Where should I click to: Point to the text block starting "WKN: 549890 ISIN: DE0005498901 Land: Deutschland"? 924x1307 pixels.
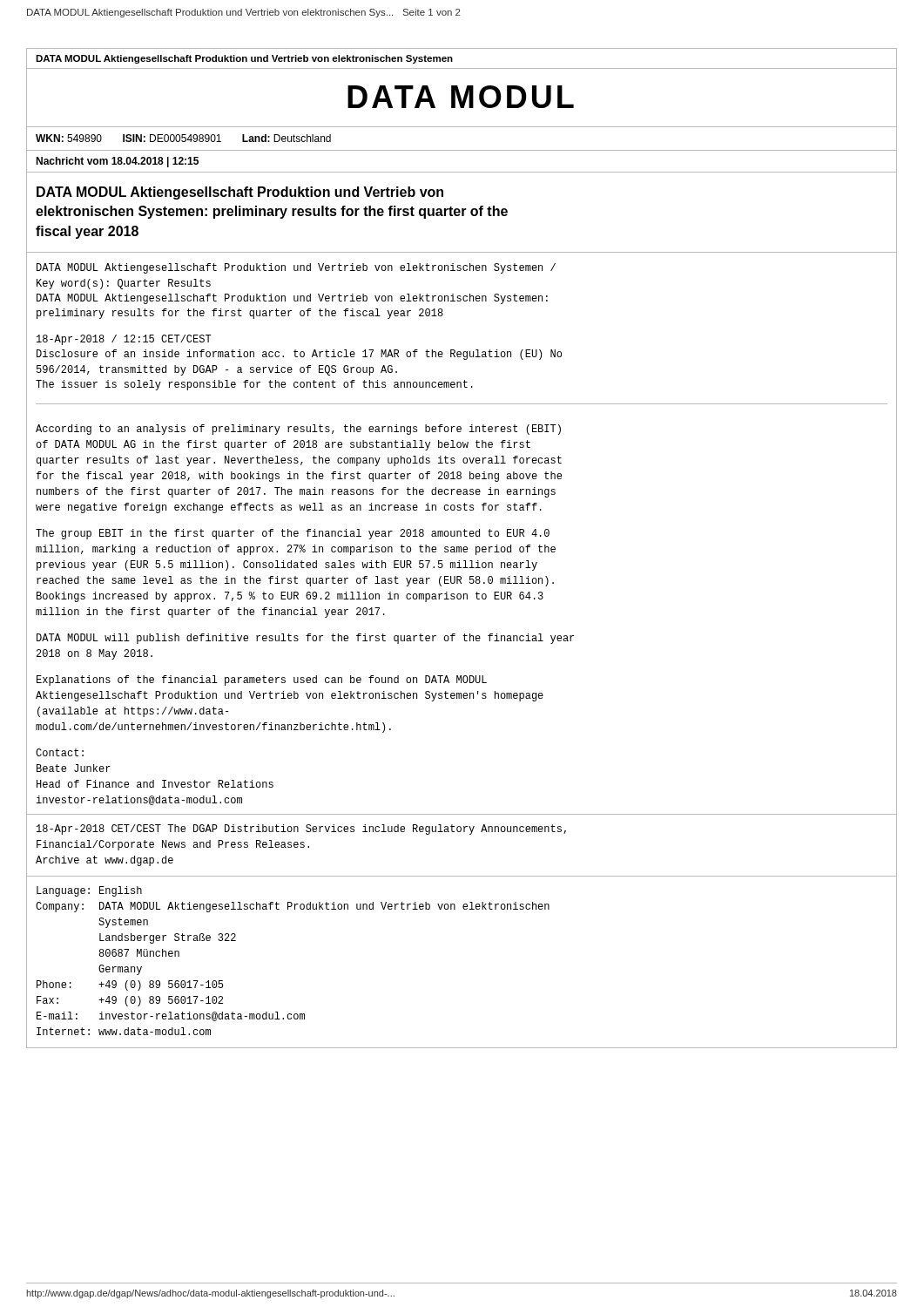click(184, 139)
